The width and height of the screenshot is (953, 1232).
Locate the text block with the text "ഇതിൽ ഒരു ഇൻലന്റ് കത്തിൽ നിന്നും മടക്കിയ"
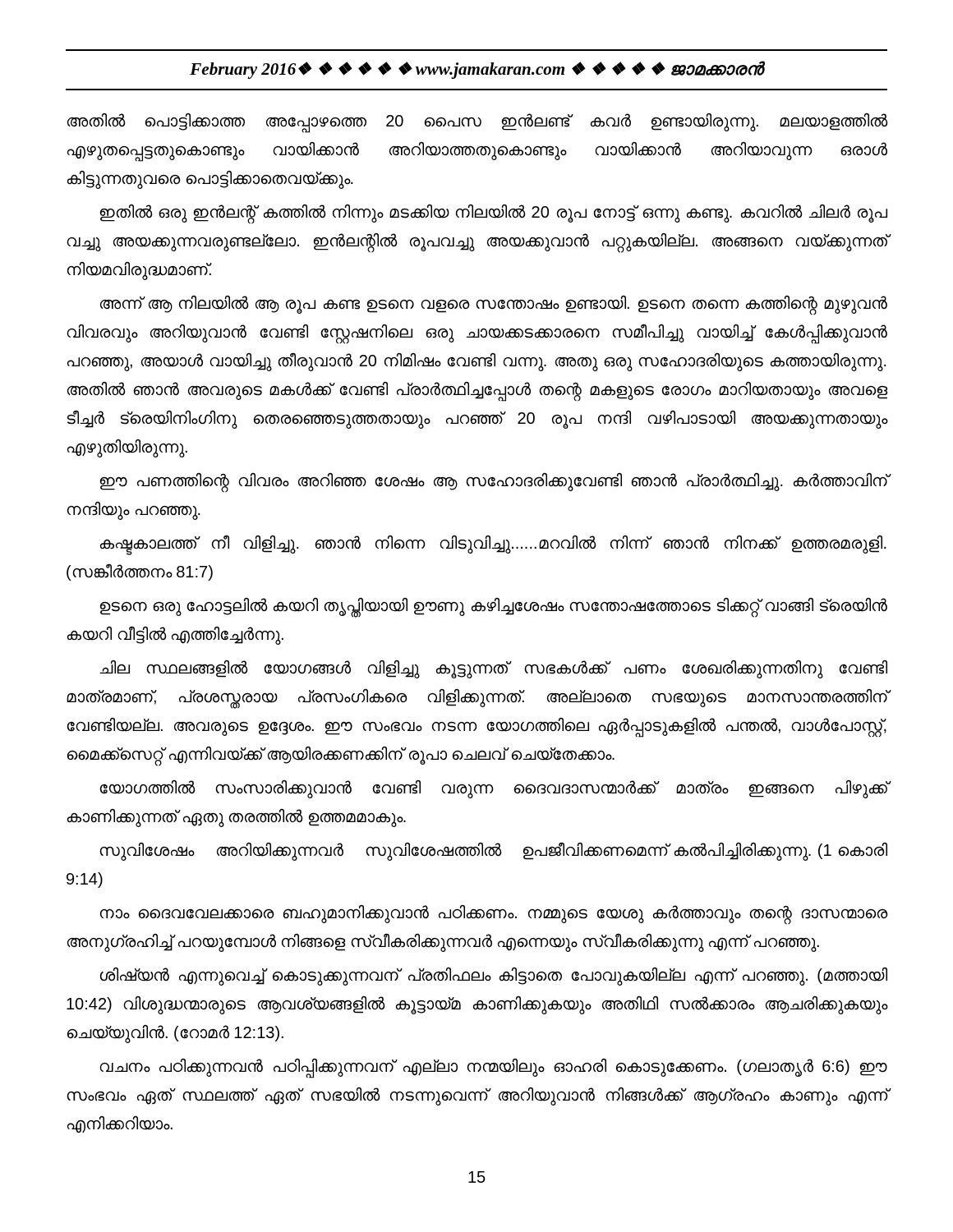pyautogui.click(x=476, y=241)
